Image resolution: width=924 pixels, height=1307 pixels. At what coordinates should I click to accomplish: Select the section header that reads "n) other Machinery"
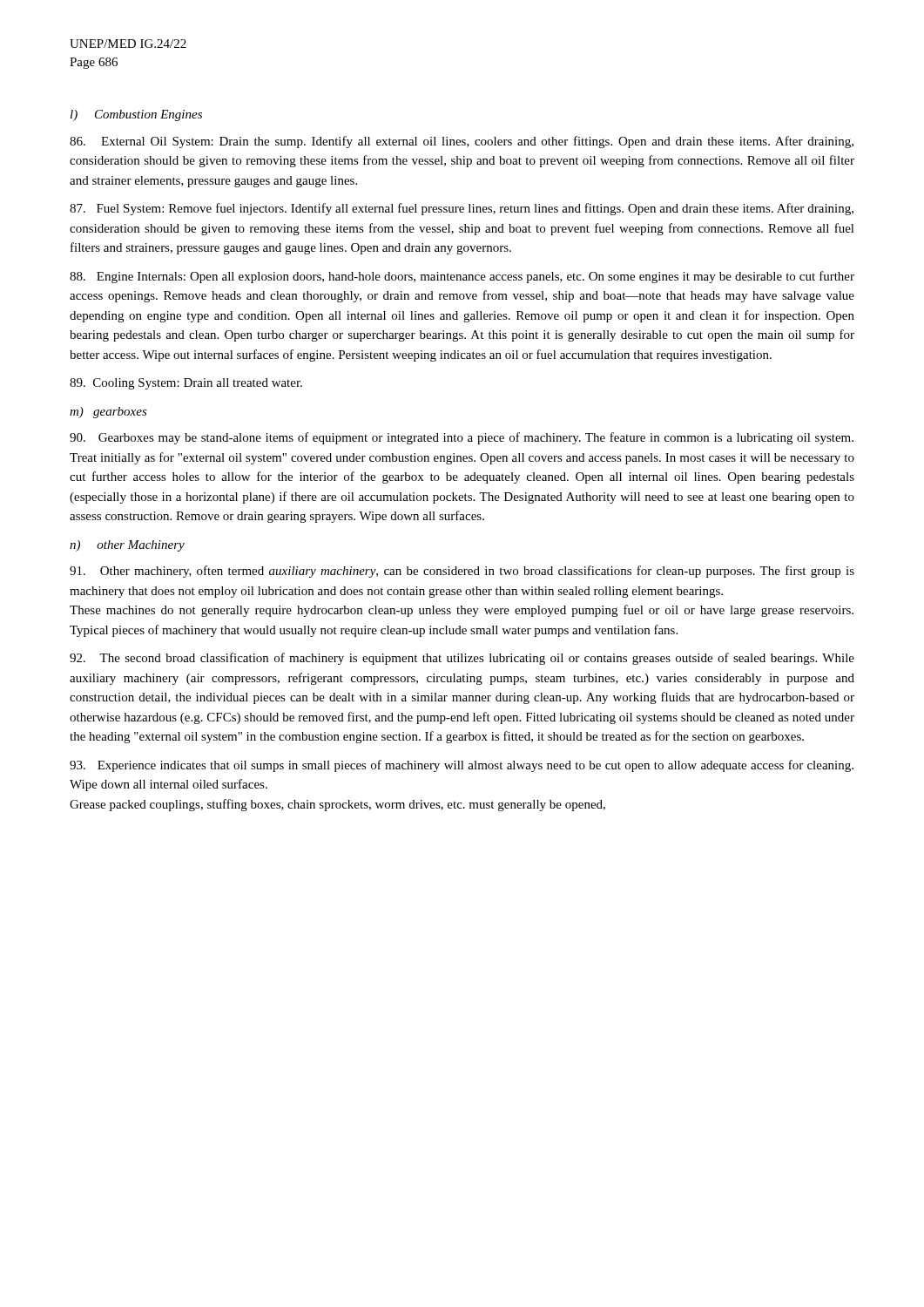[127, 544]
